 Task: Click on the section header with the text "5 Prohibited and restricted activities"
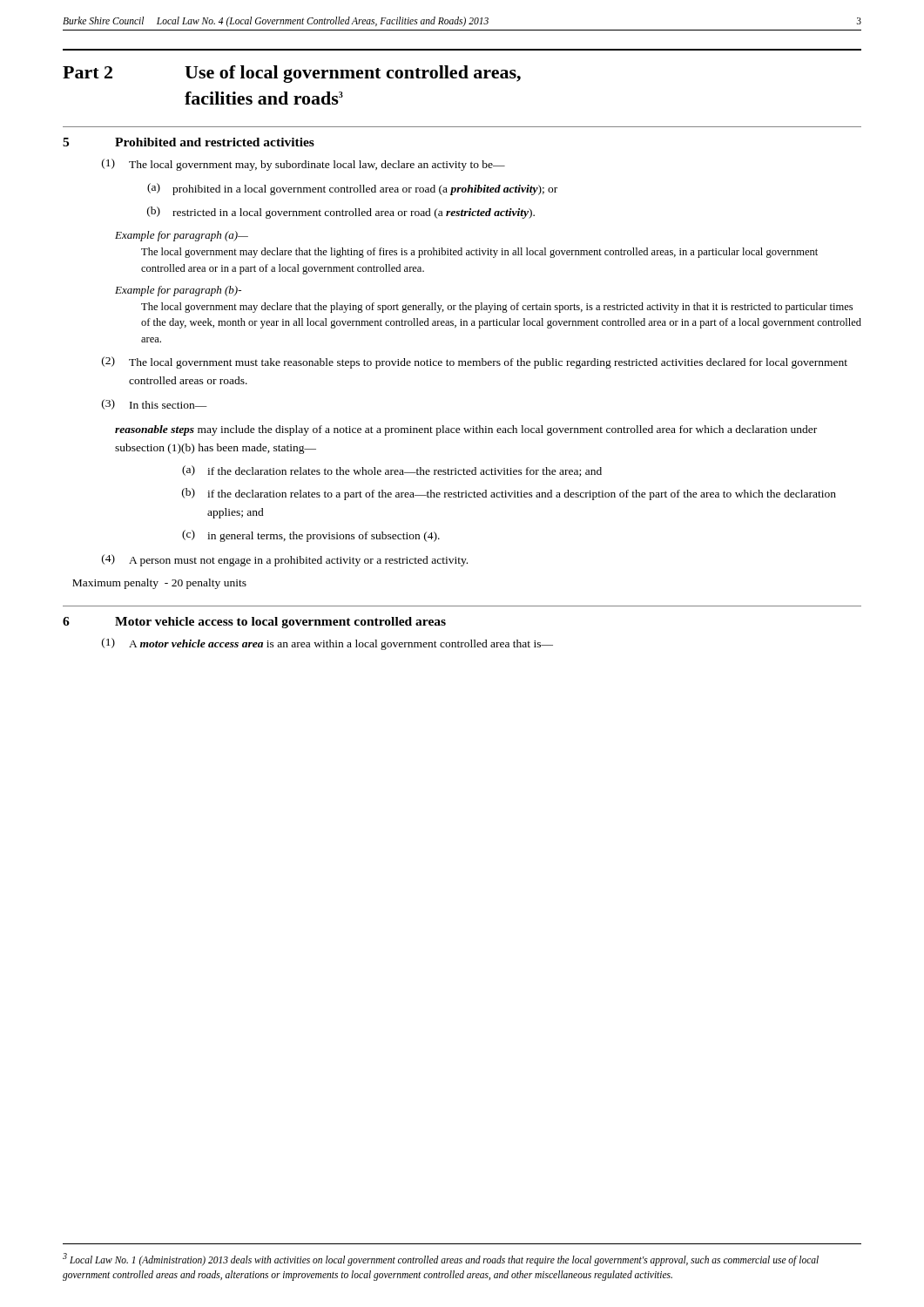[x=188, y=142]
